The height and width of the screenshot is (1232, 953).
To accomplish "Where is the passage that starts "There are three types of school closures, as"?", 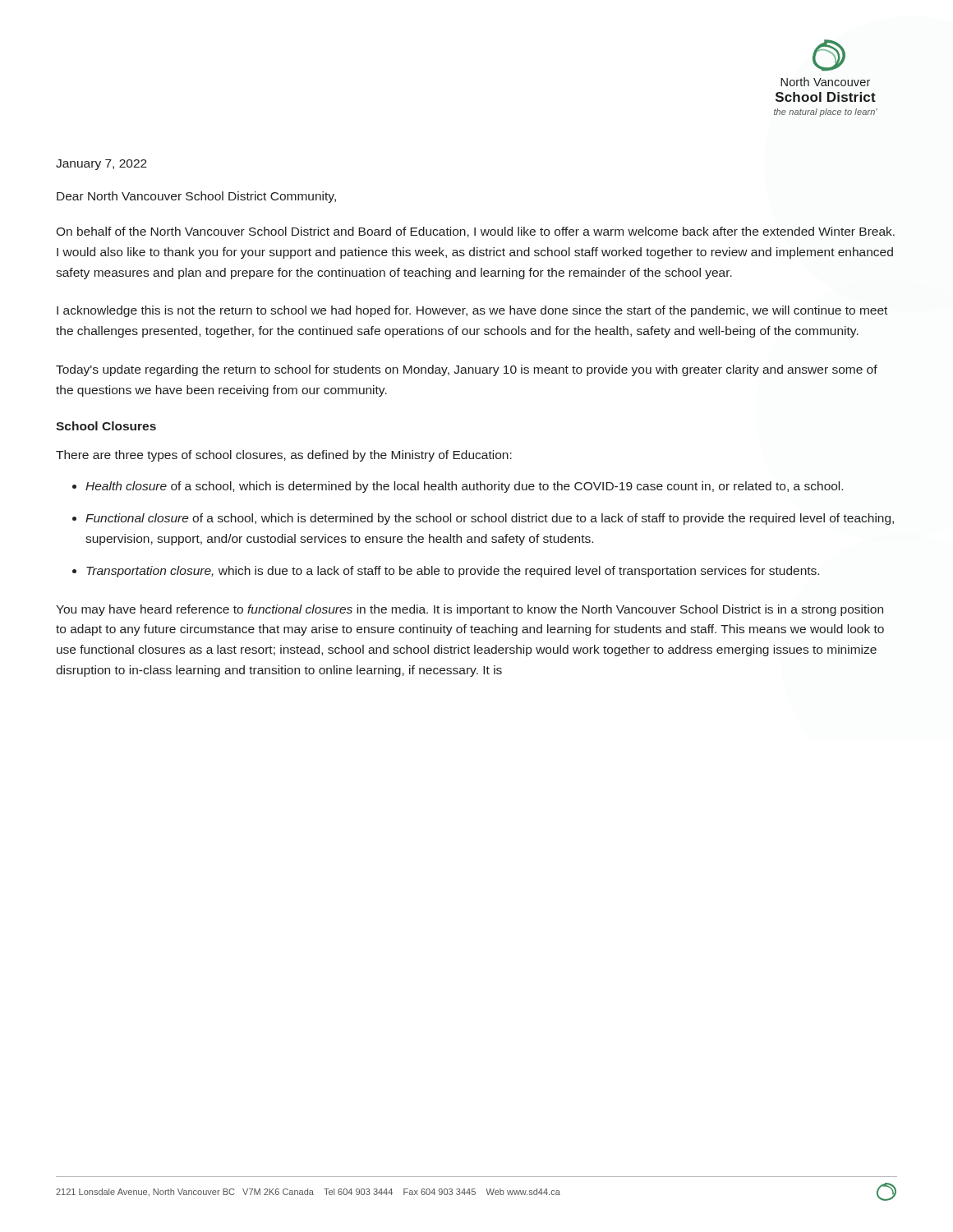I will point(284,454).
